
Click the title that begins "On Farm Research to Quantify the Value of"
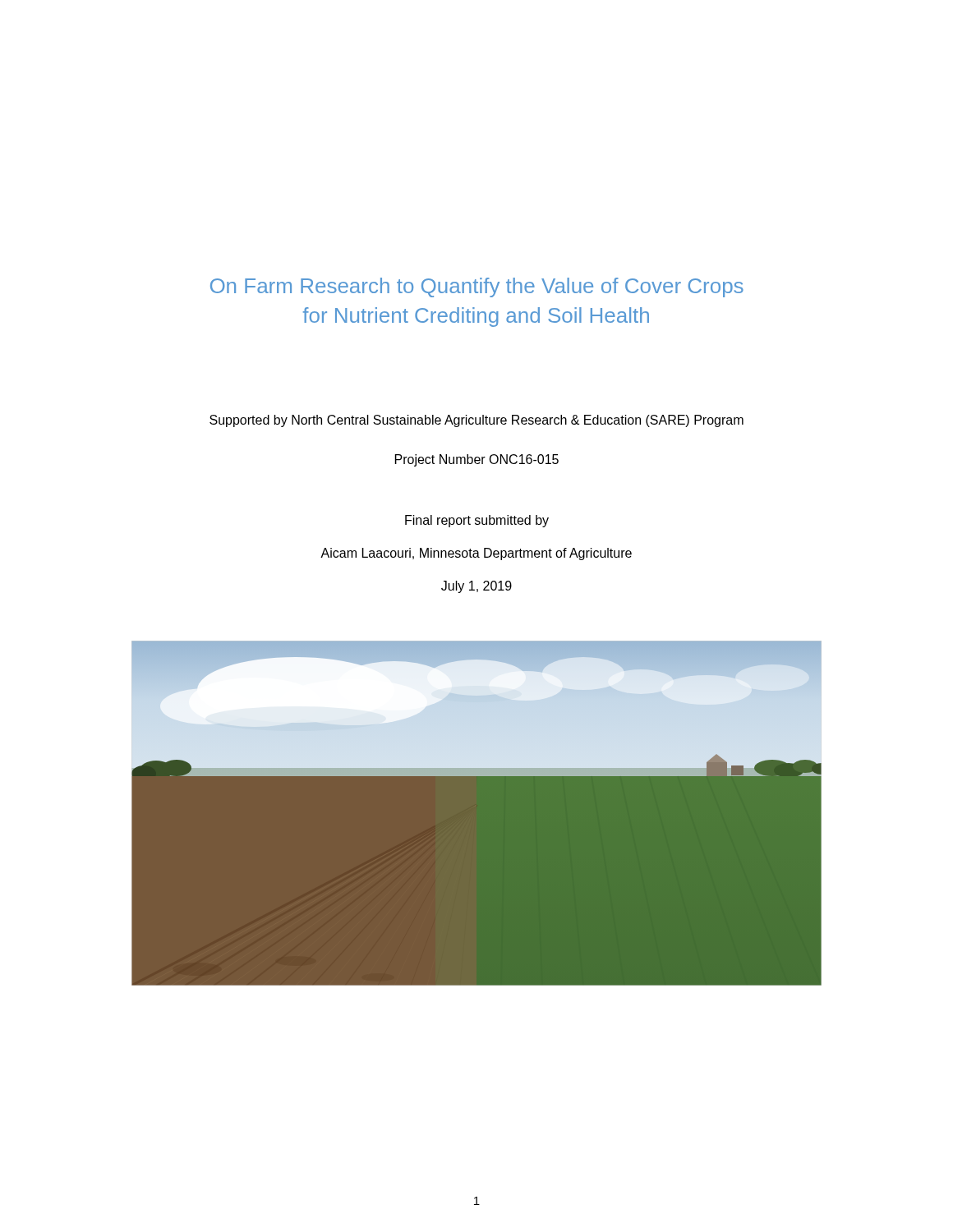click(x=476, y=301)
